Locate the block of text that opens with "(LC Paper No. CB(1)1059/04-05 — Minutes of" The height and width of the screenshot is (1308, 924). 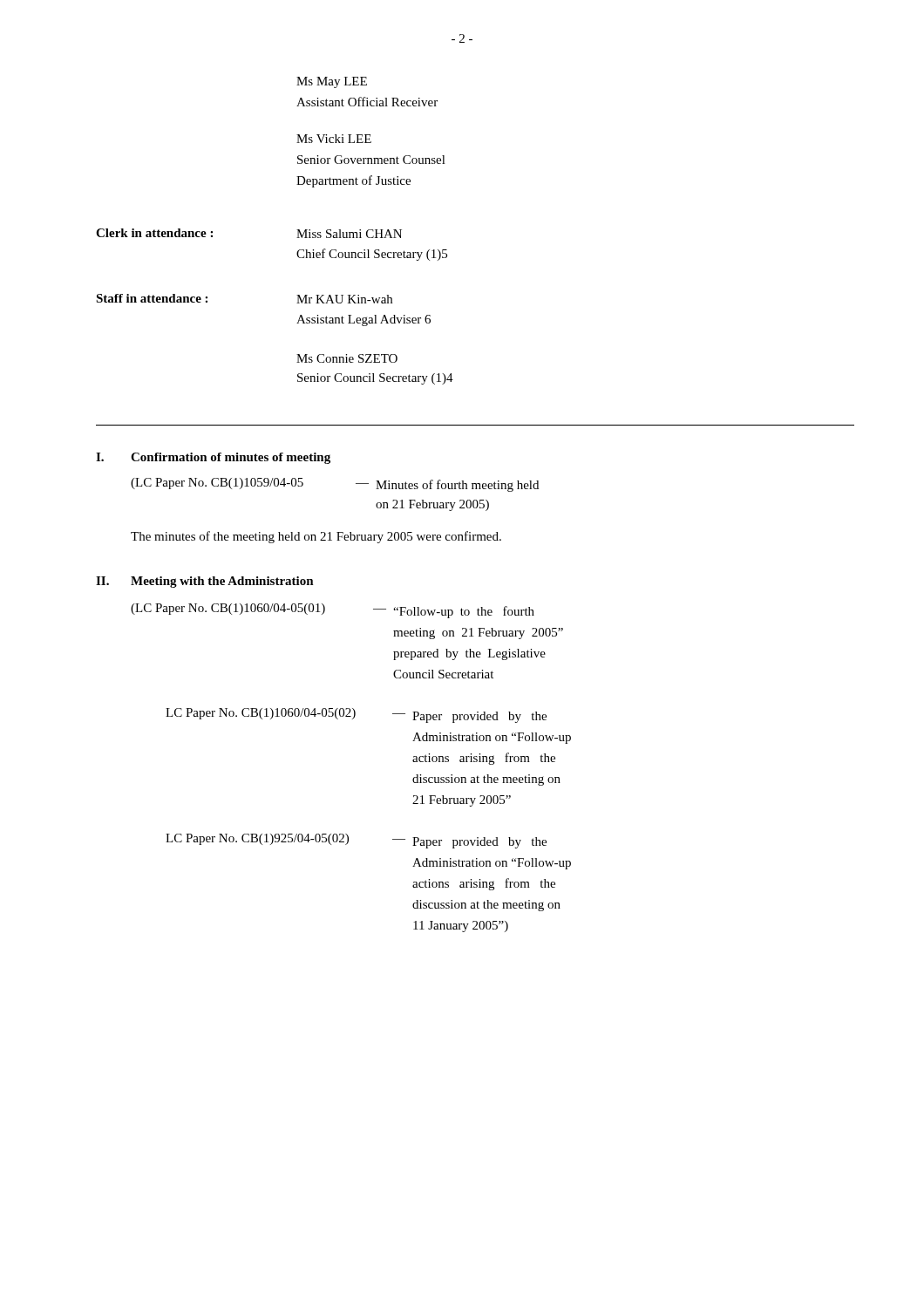click(492, 494)
